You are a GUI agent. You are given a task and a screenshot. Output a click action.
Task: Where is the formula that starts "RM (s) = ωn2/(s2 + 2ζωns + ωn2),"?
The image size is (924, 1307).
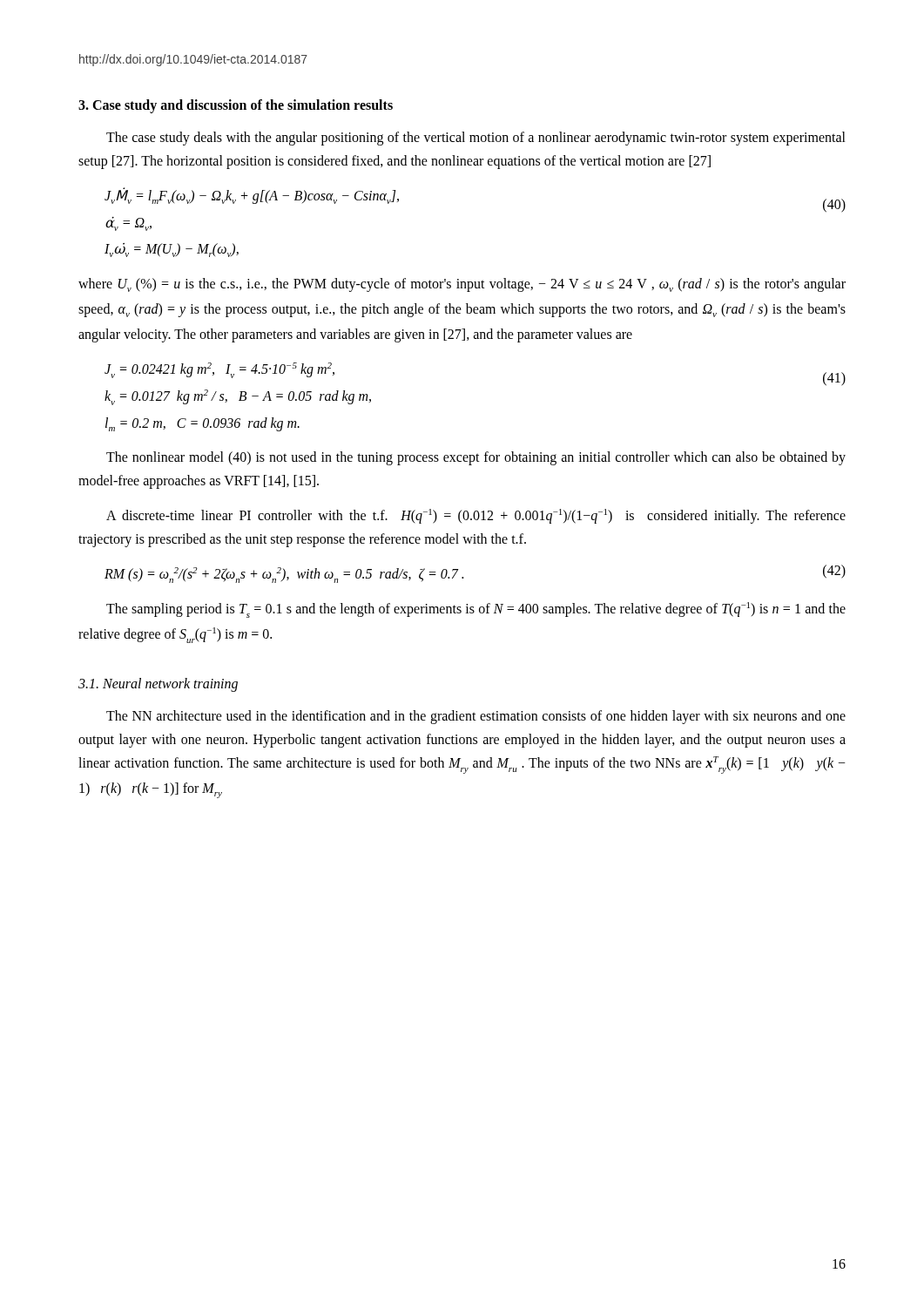tap(277, 573)
